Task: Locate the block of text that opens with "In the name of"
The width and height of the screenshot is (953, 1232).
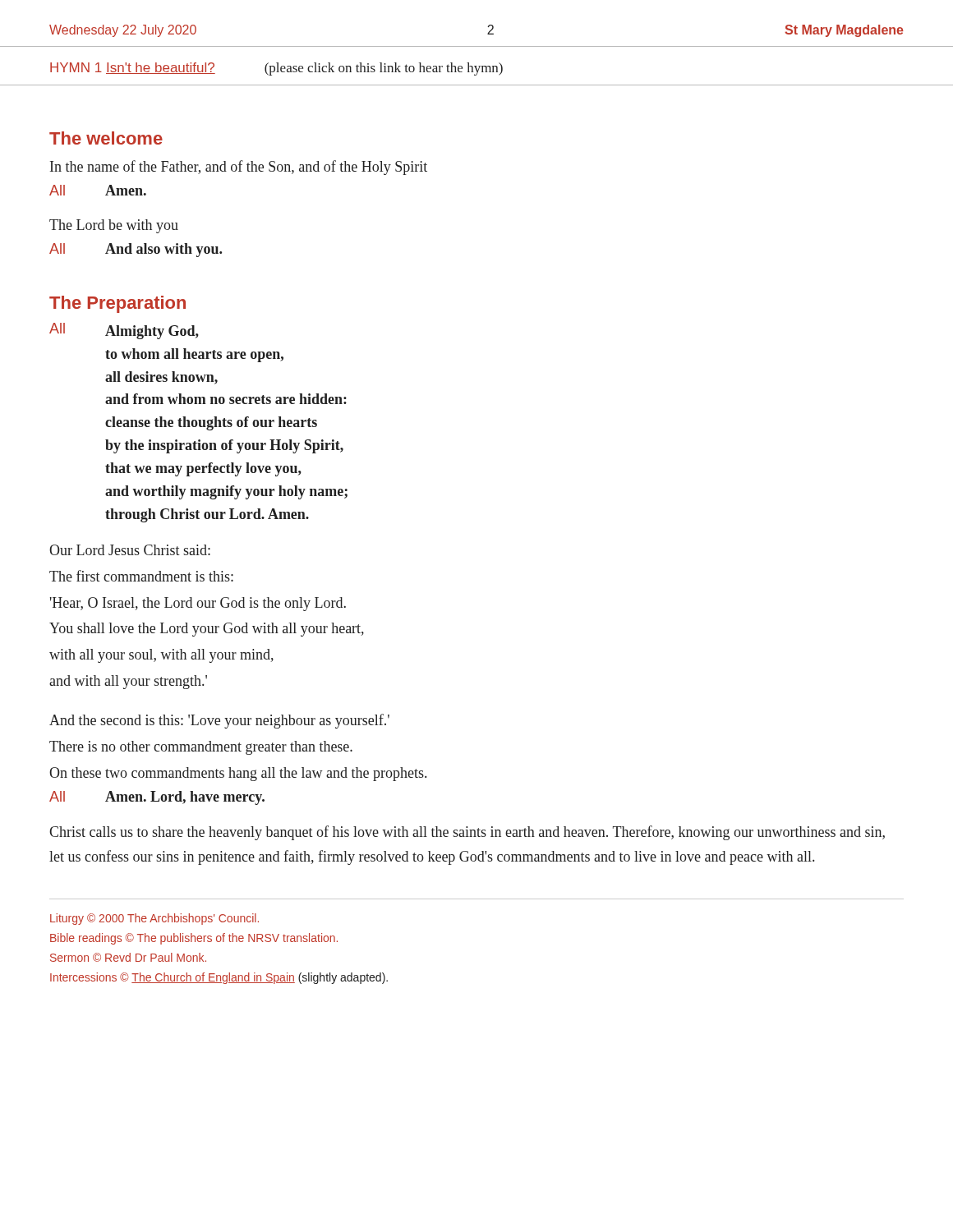Action: [238, 167]
